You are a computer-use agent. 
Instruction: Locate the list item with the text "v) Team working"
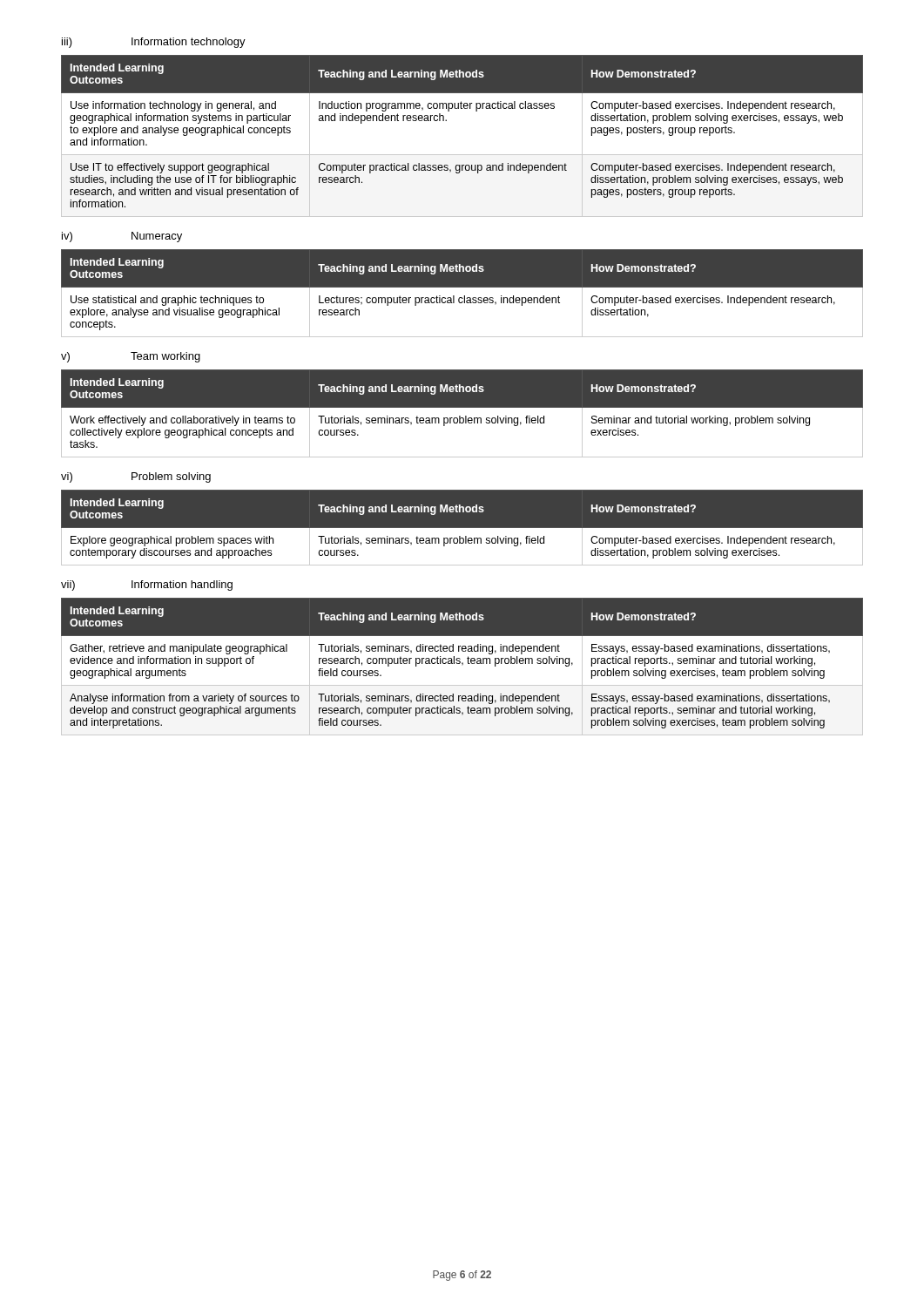tap(131, 356)
